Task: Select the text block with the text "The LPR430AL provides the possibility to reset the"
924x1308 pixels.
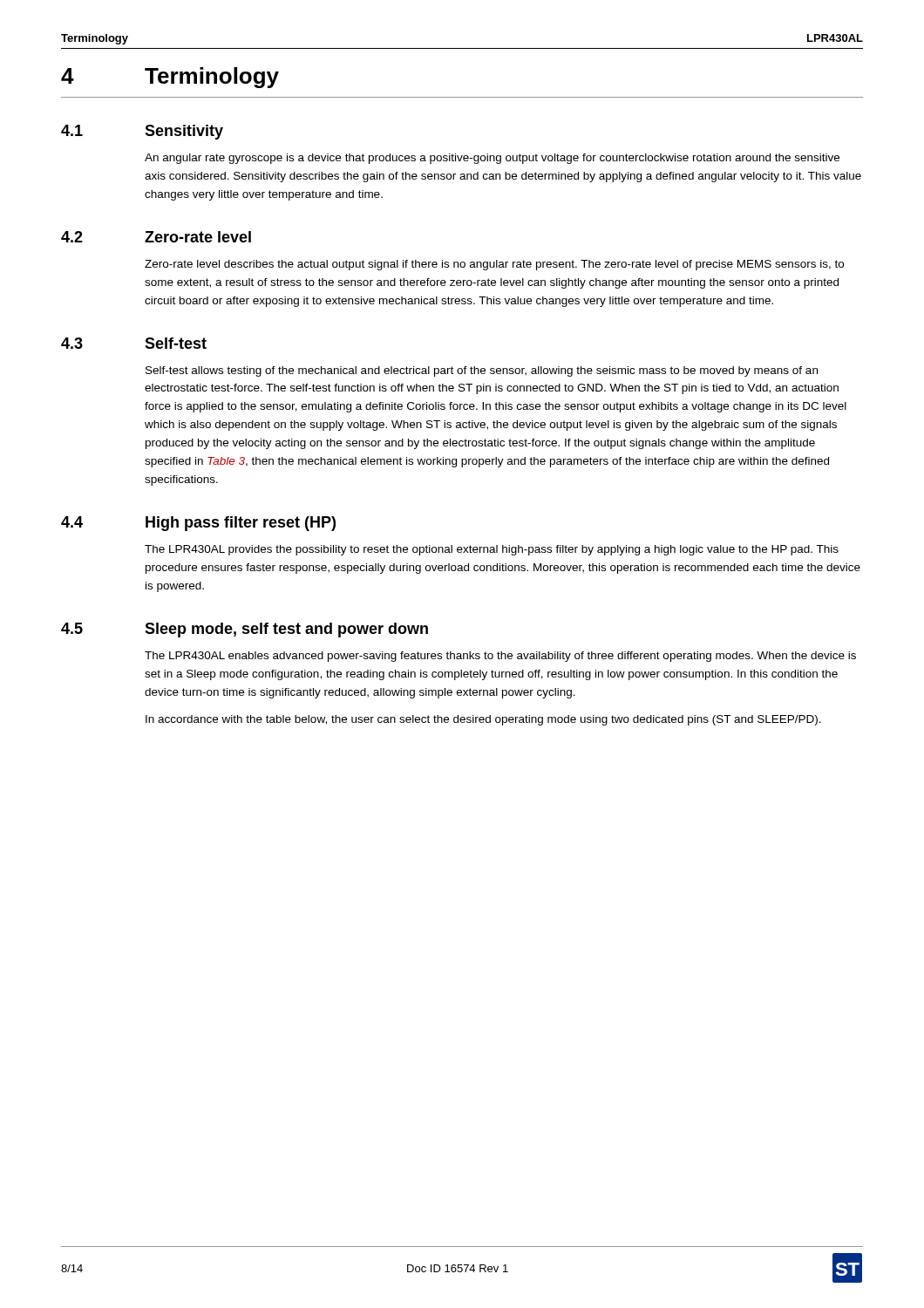Action: point(504,568)
